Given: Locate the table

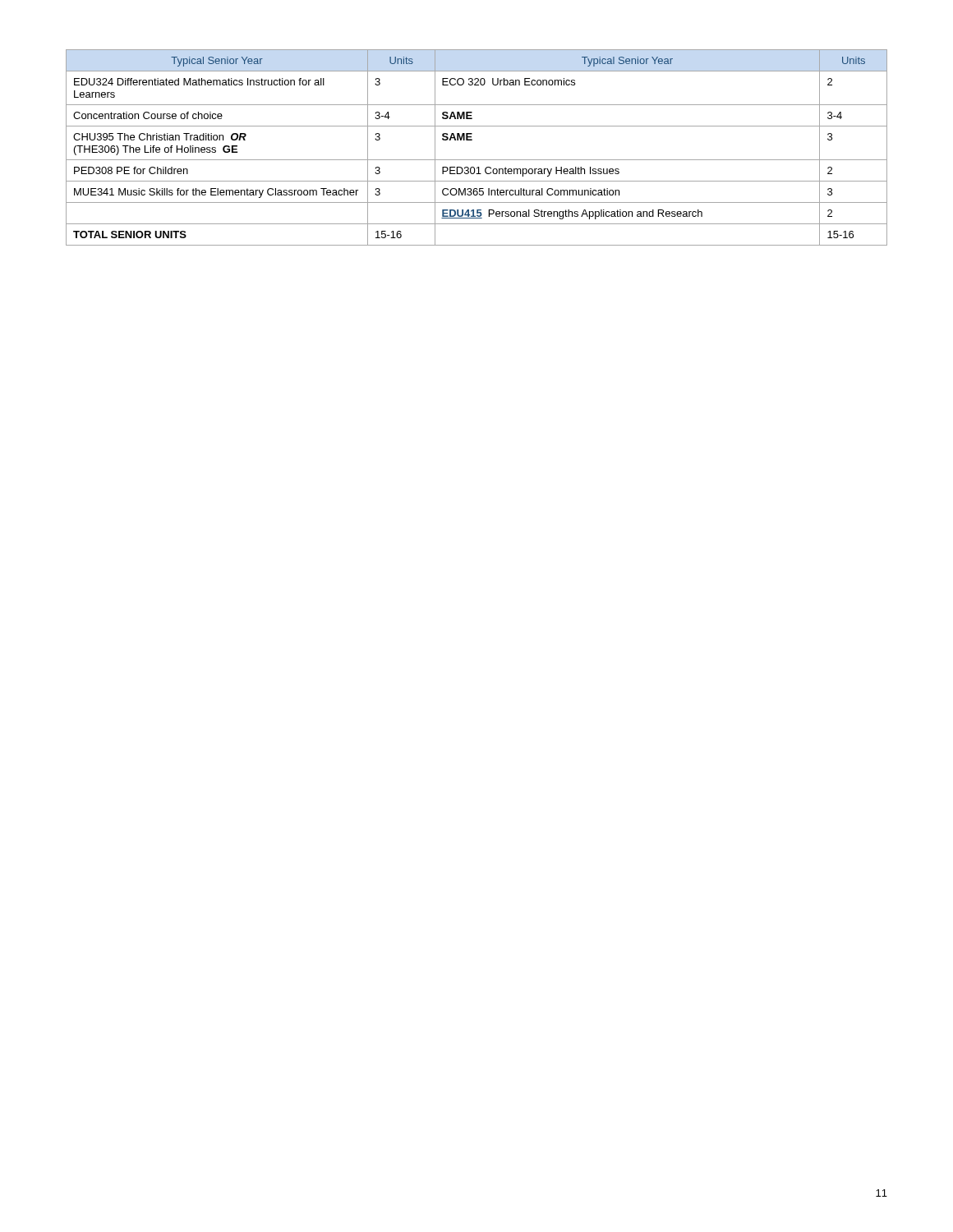Looking at the screenshot, I should coord(476,147).
